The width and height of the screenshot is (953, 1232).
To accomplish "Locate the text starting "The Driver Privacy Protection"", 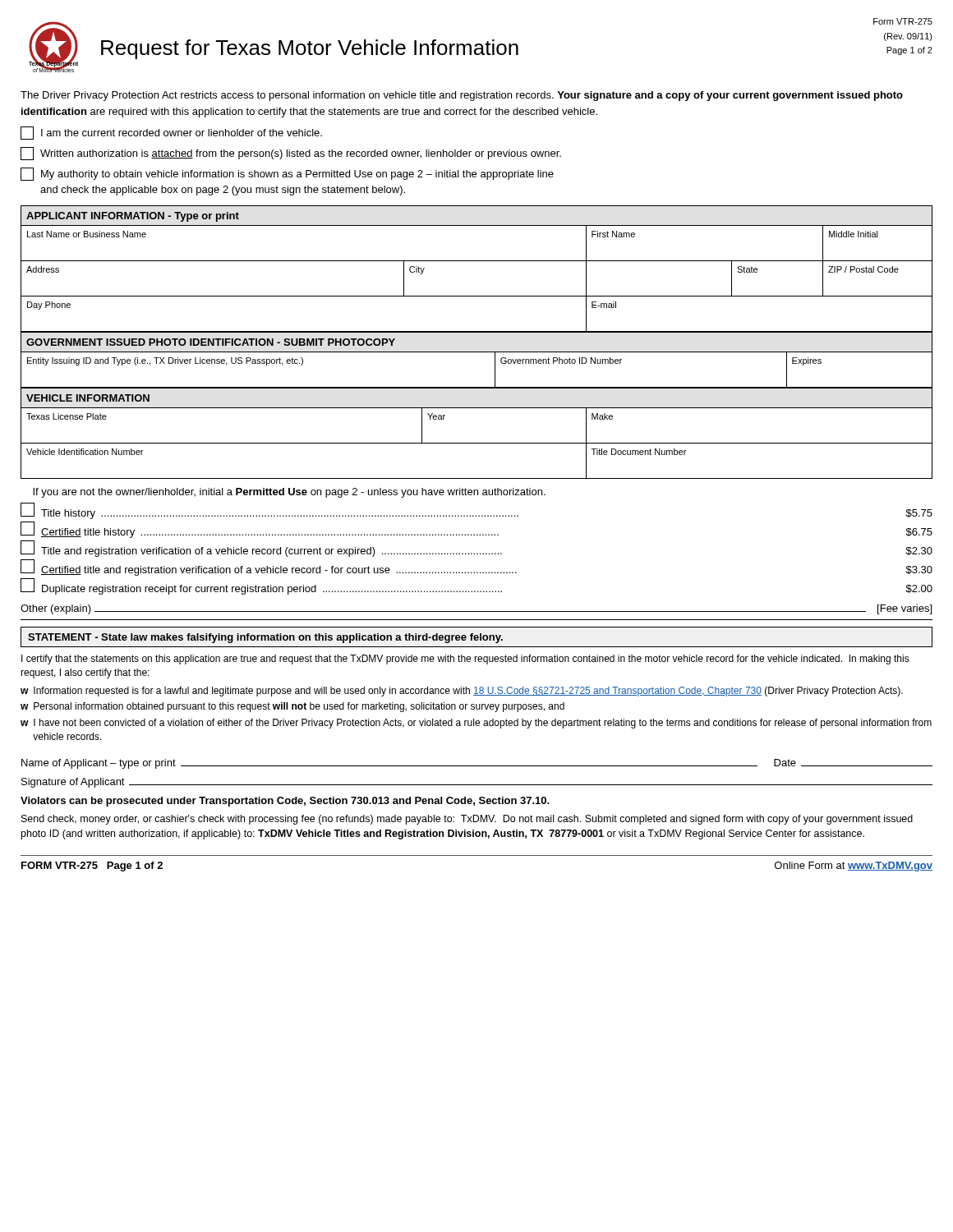I will [x=462, y=103].
